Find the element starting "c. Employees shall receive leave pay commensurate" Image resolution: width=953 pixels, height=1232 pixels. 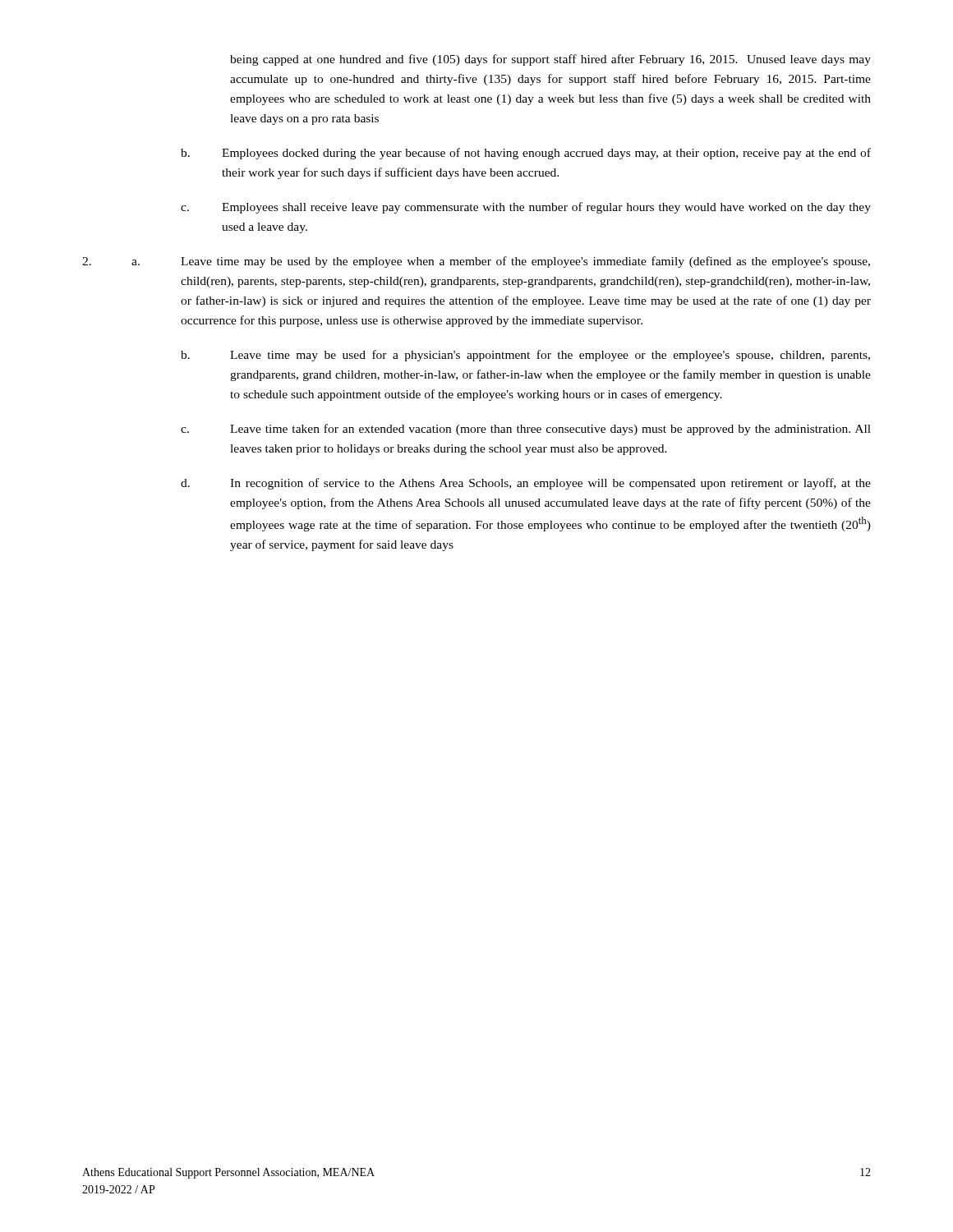526,217
